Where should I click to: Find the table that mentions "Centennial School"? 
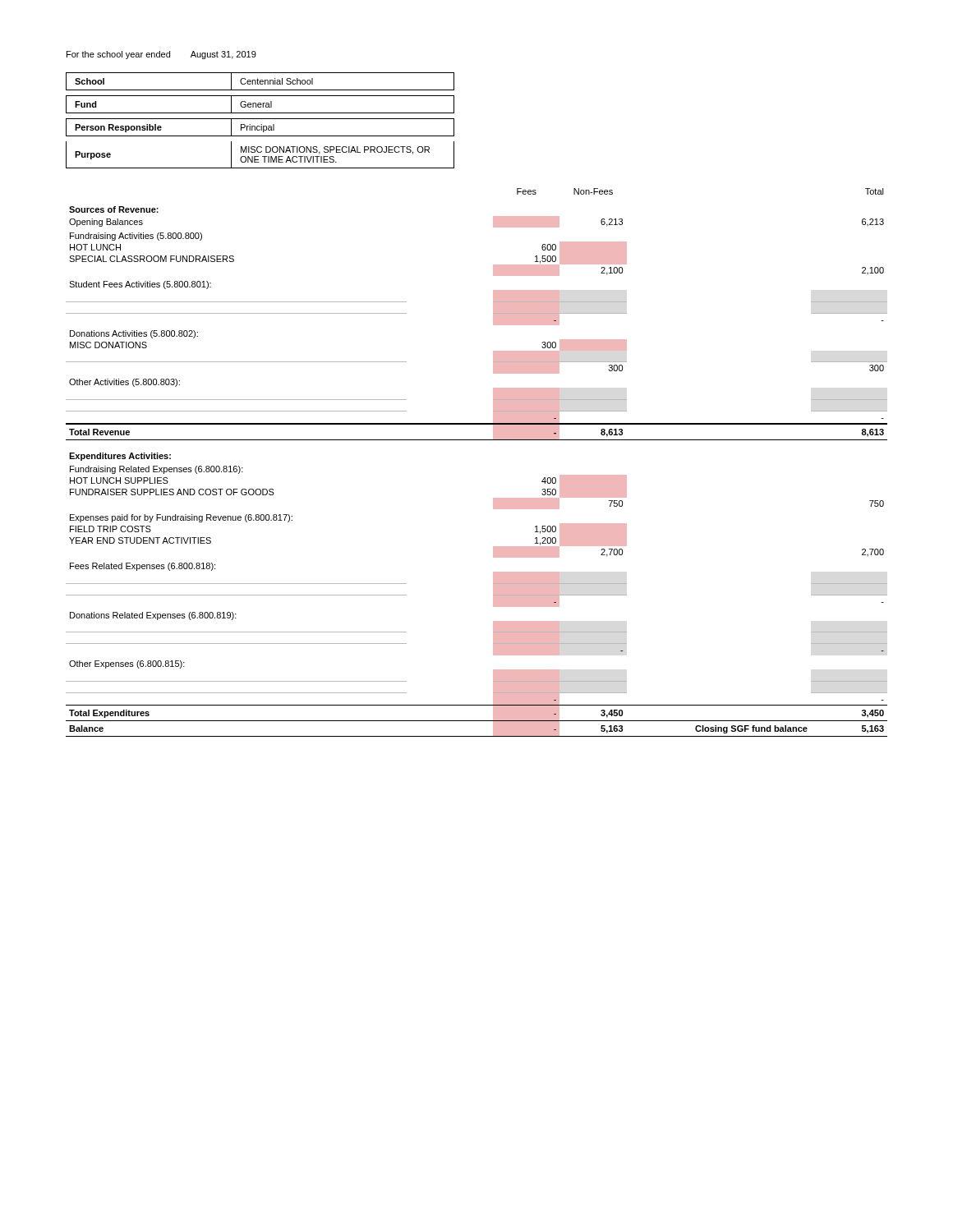(x=476, y=81)
